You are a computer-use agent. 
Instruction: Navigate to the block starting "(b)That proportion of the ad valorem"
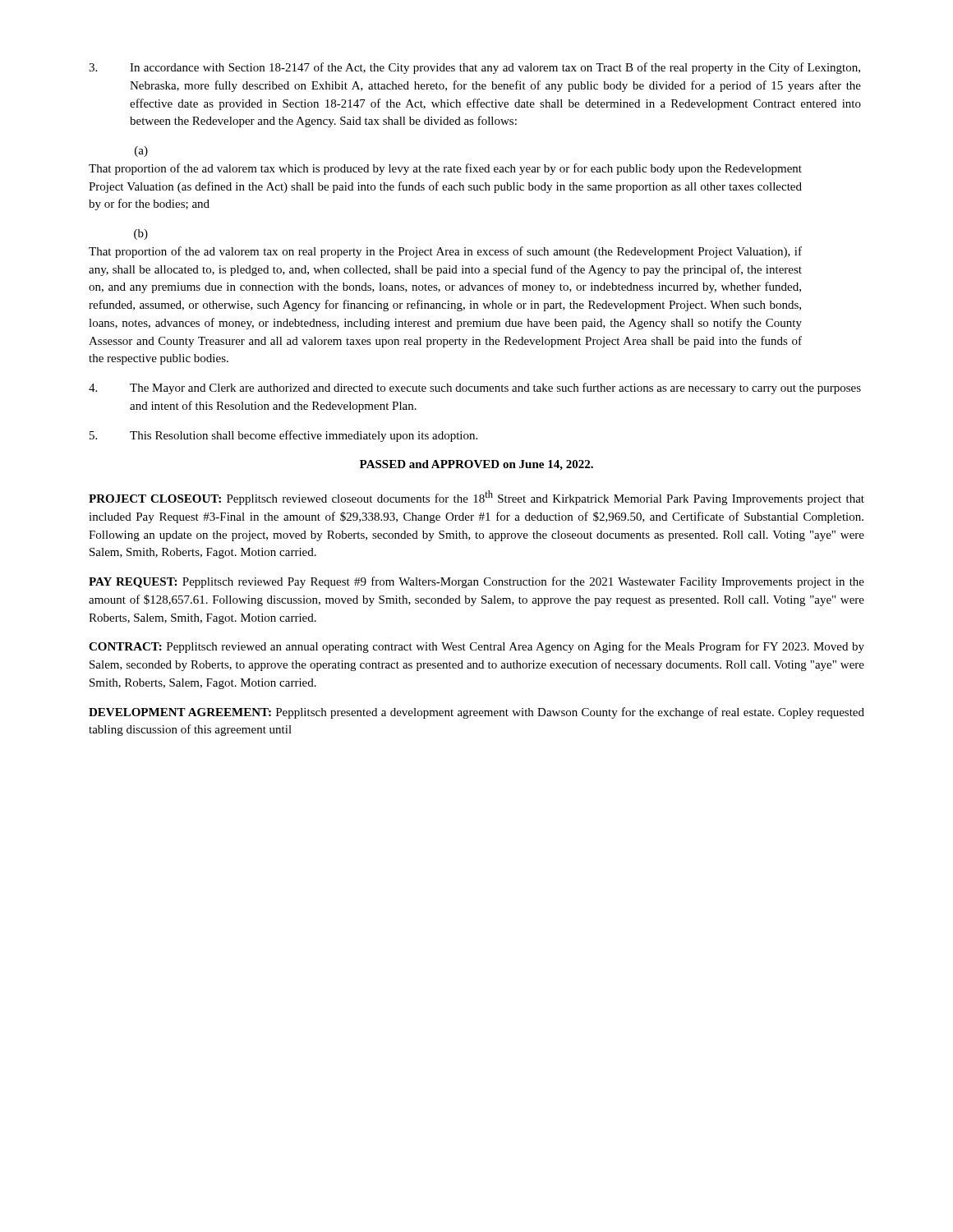pyautogui.click(x=445, y=297)
